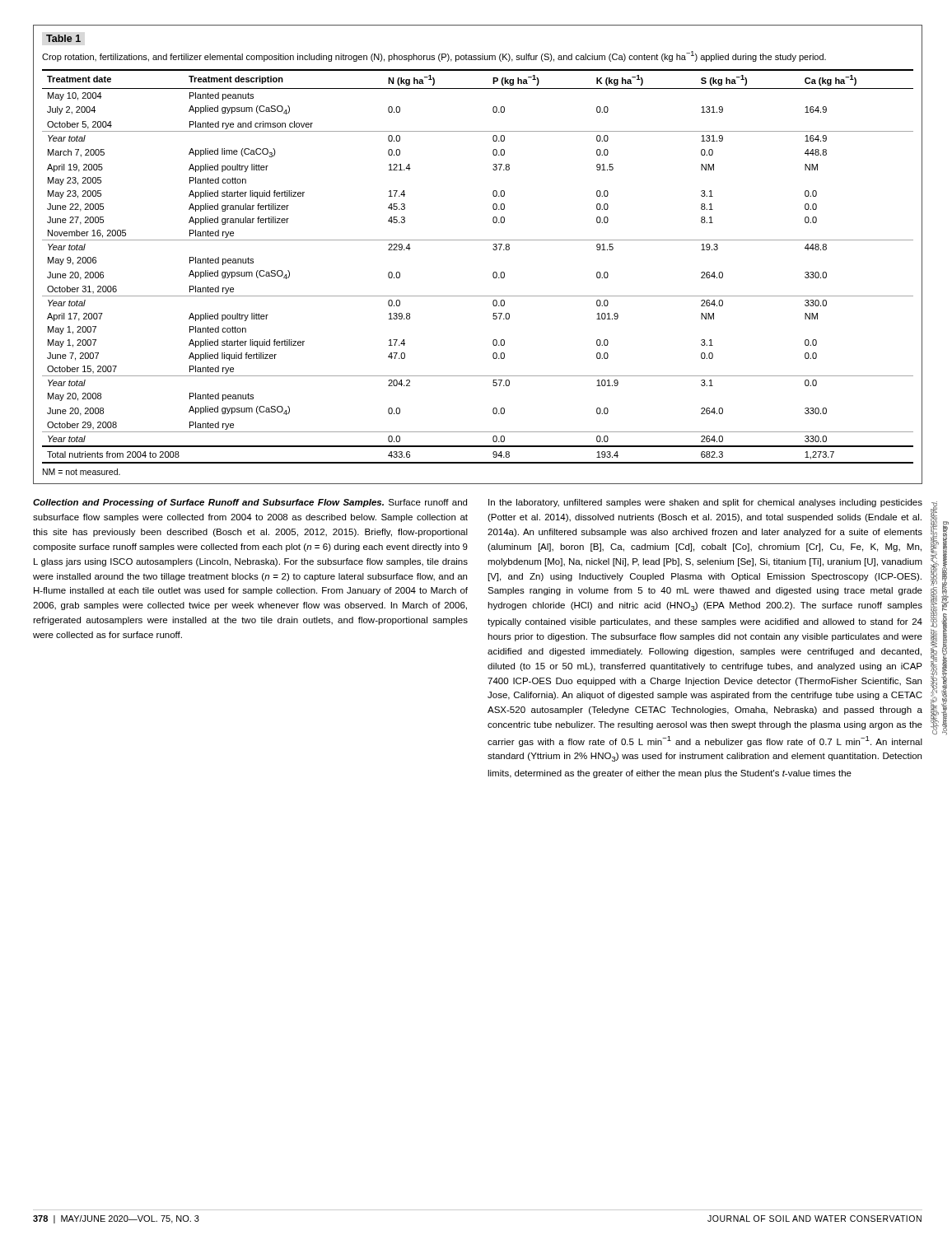Navigate to the block starting "Collection and Processing"
The height and width of the screenshot is (1235, 952).
click(250, 569)
